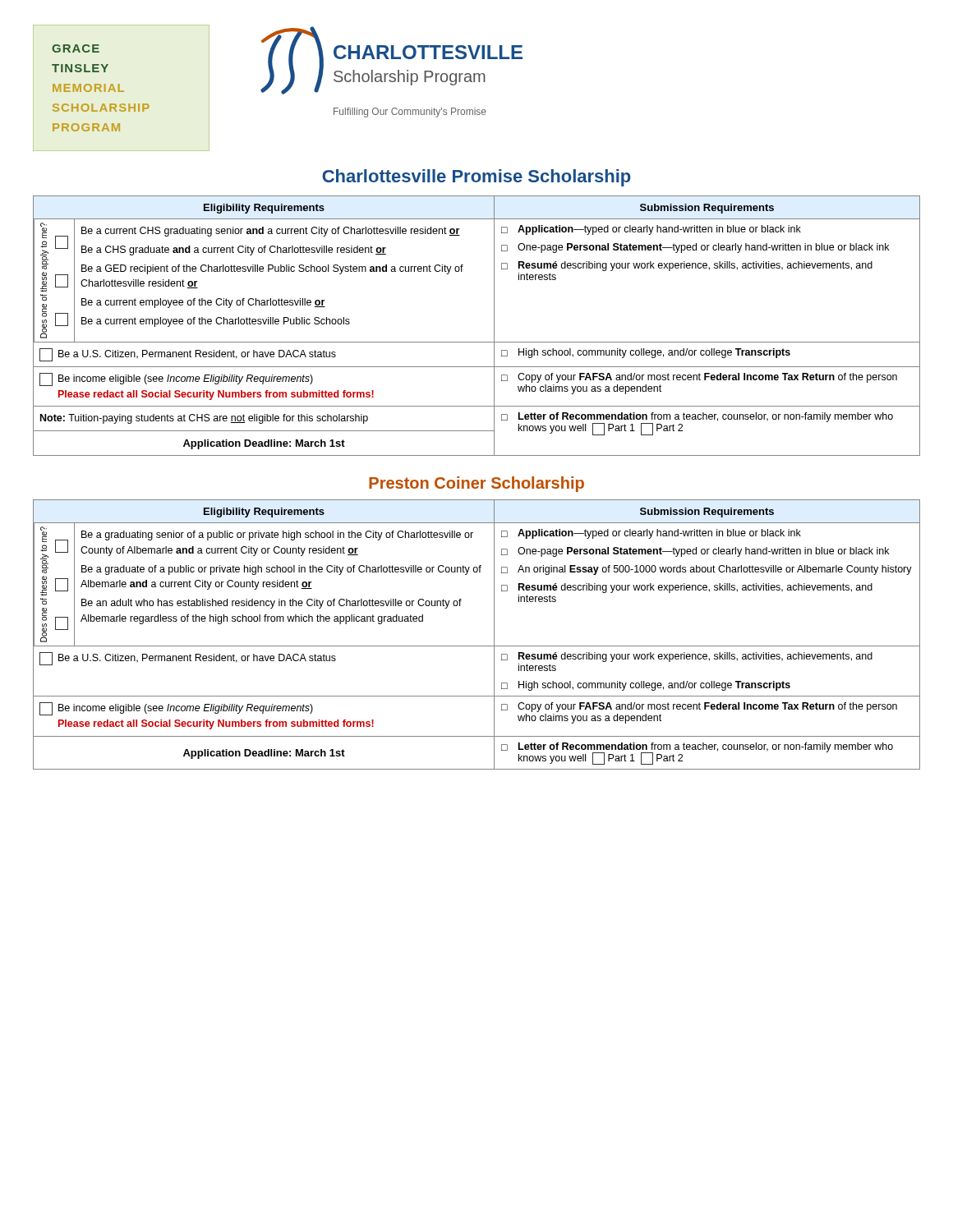Locate a logo
This screenshot has height=1232, width=953.
pos(476,88)
